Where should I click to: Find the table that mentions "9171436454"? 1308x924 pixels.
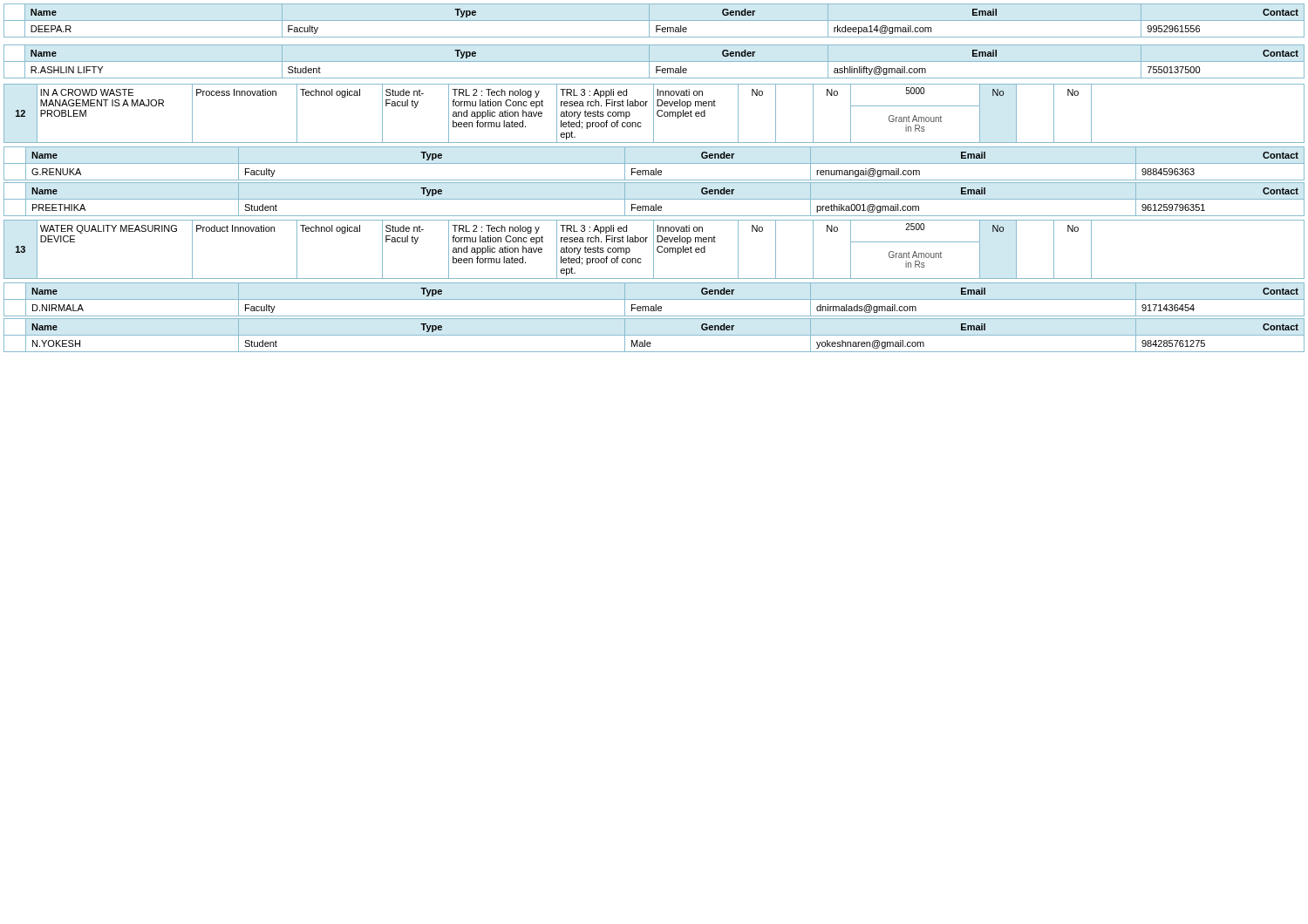654,299
